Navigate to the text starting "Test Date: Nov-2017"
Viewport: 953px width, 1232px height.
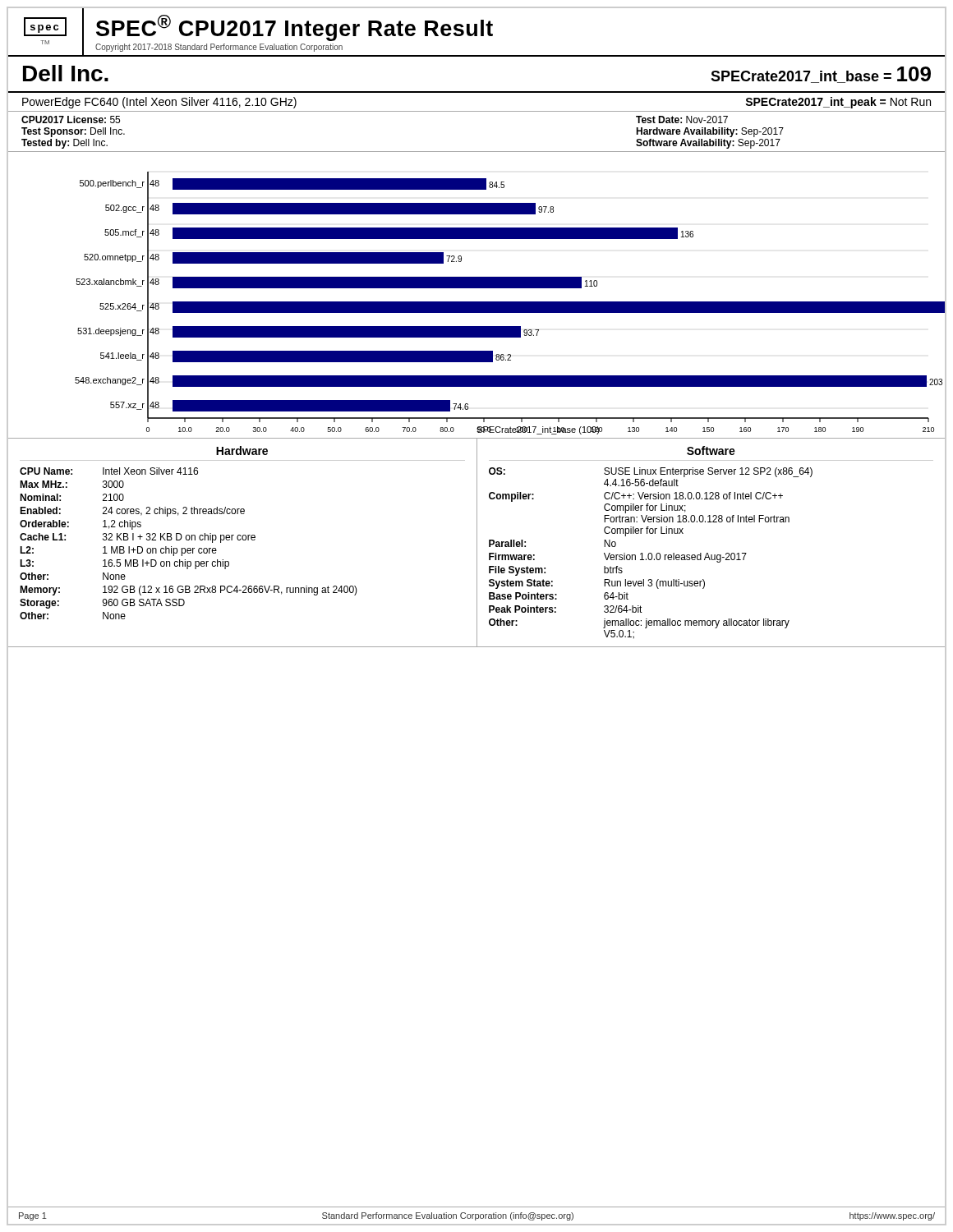pos(682,120)
